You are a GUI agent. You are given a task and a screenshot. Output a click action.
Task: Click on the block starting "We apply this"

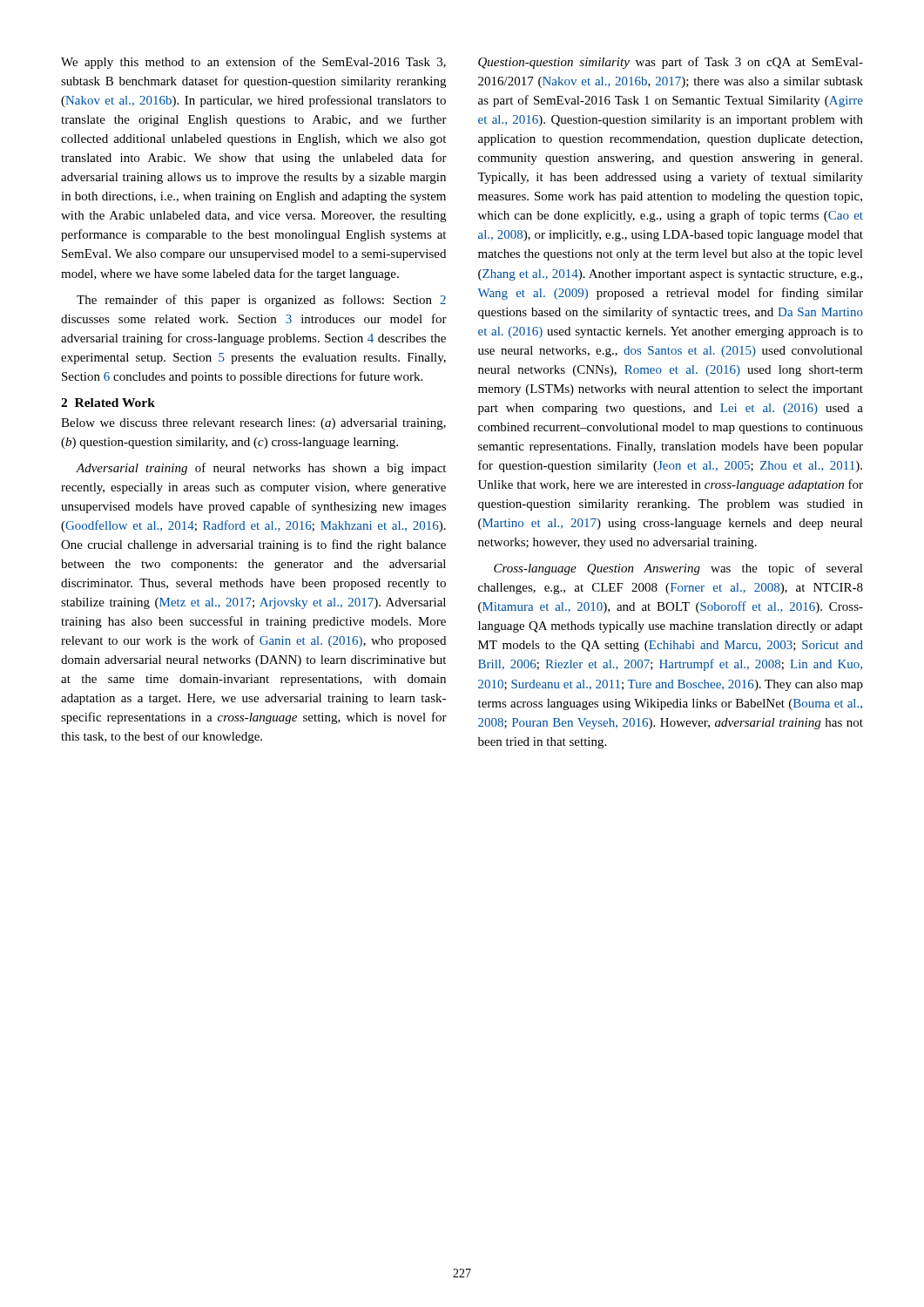click(x=254, y=168)
